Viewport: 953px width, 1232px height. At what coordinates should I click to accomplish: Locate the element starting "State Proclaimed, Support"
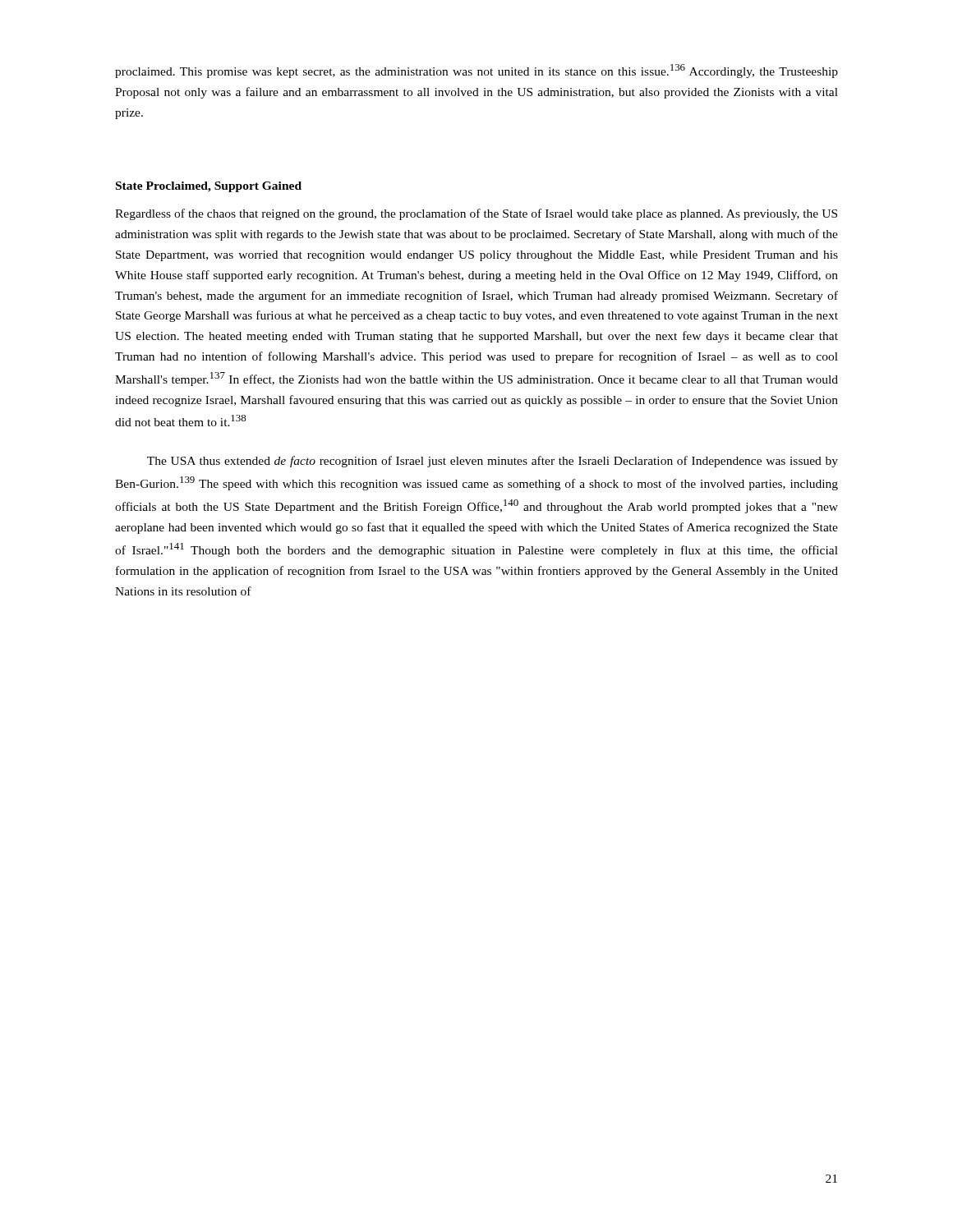click(208, 185)
